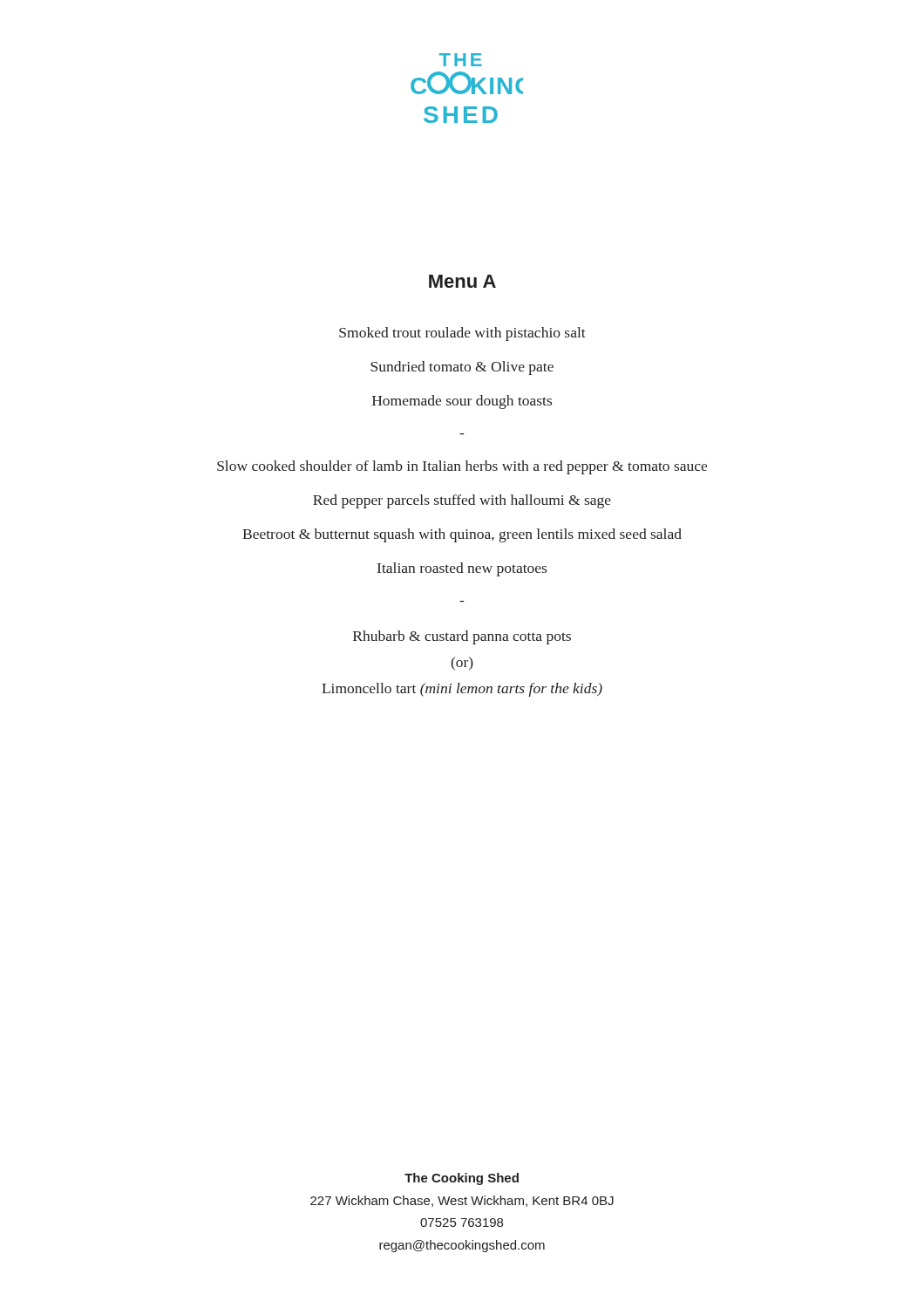Viewport: 924px width, 1308px height.
Task: Locate the block starting "Rhubarb & custard panna cotta"
Action: 462,662
